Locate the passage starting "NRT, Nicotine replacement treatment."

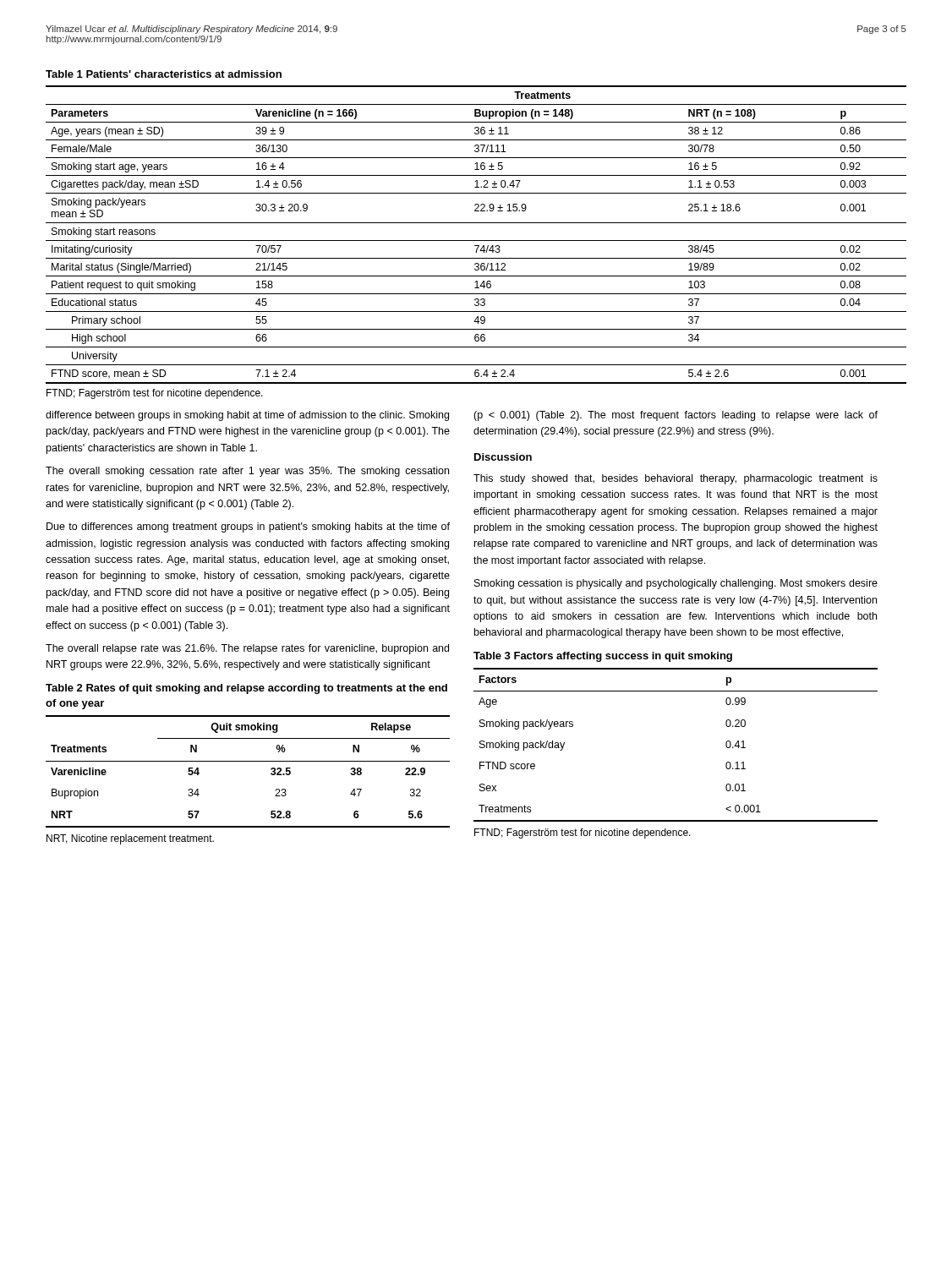coord(130,838)
